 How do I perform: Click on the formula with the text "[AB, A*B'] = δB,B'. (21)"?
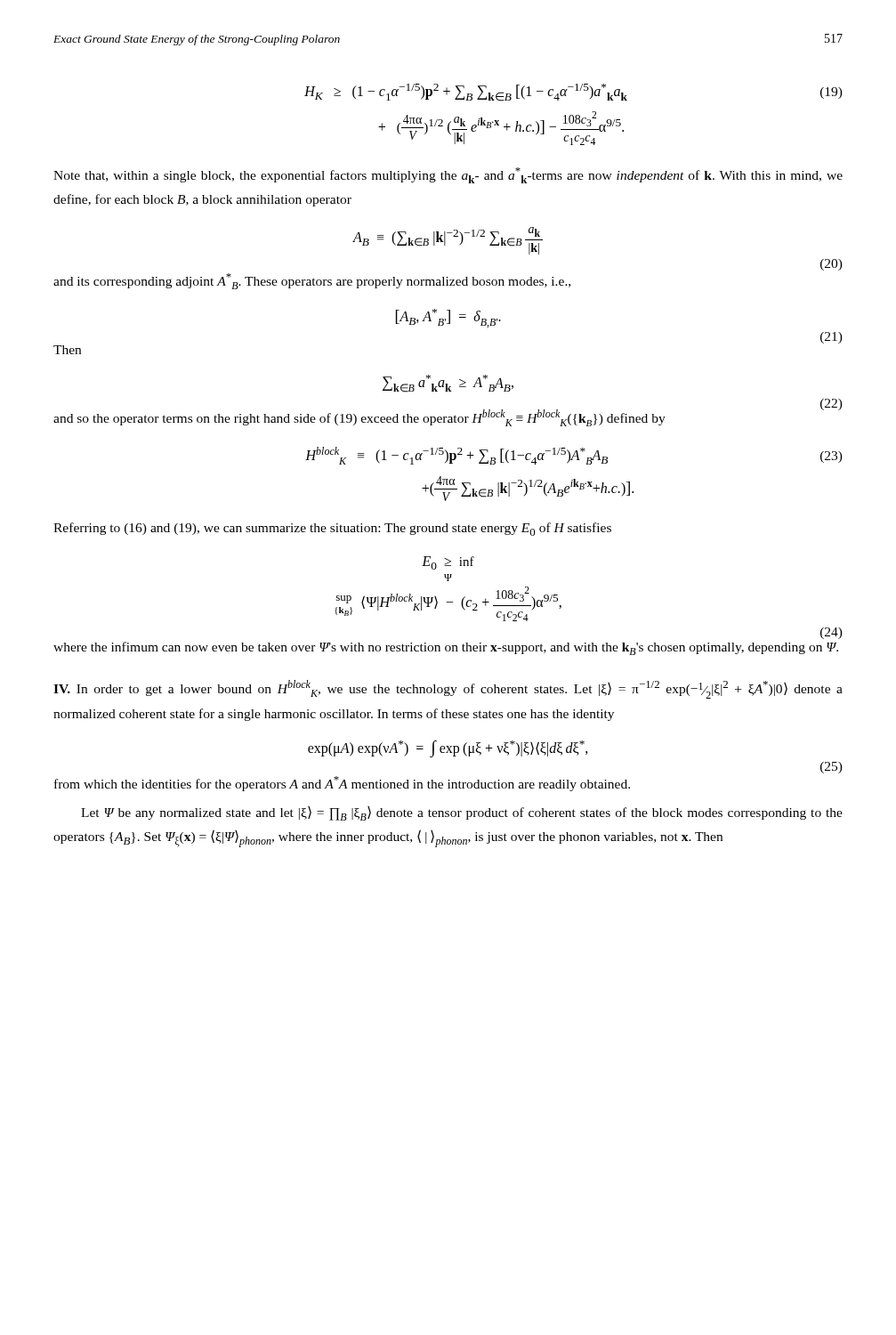click(448, 317)
